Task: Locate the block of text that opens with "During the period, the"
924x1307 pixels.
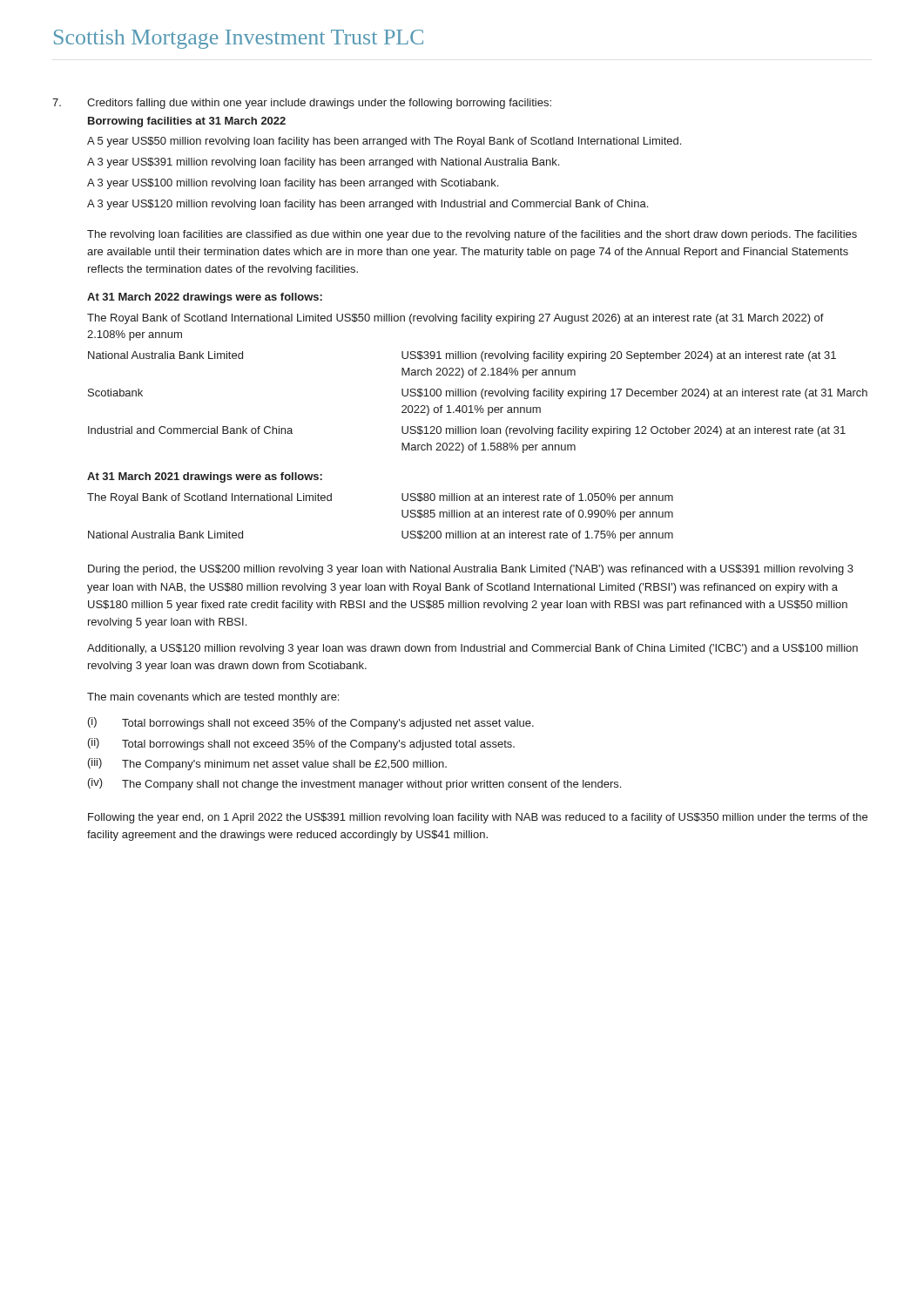Action: click(x=470, y=595)
